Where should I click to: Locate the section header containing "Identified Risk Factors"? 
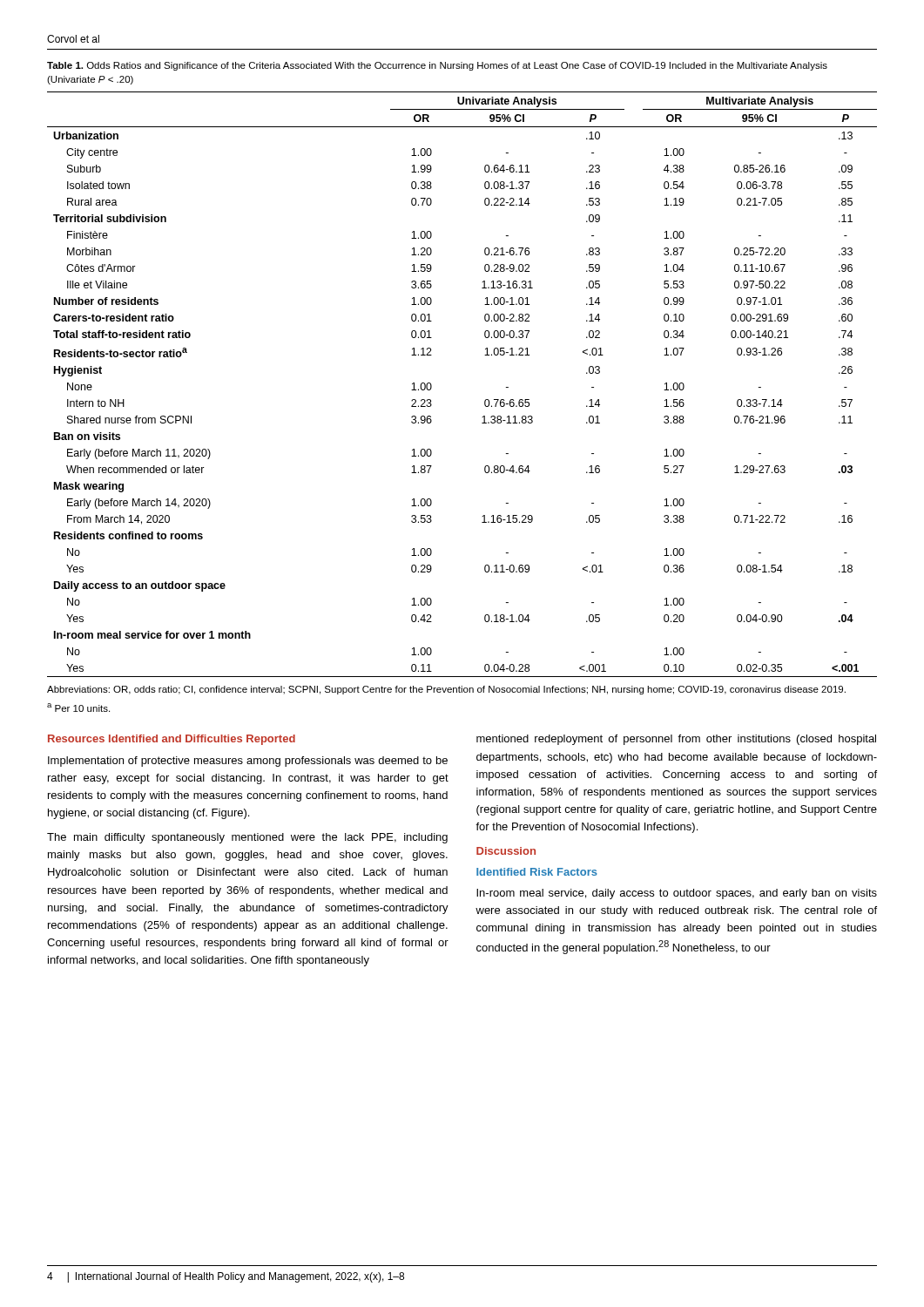537,872
